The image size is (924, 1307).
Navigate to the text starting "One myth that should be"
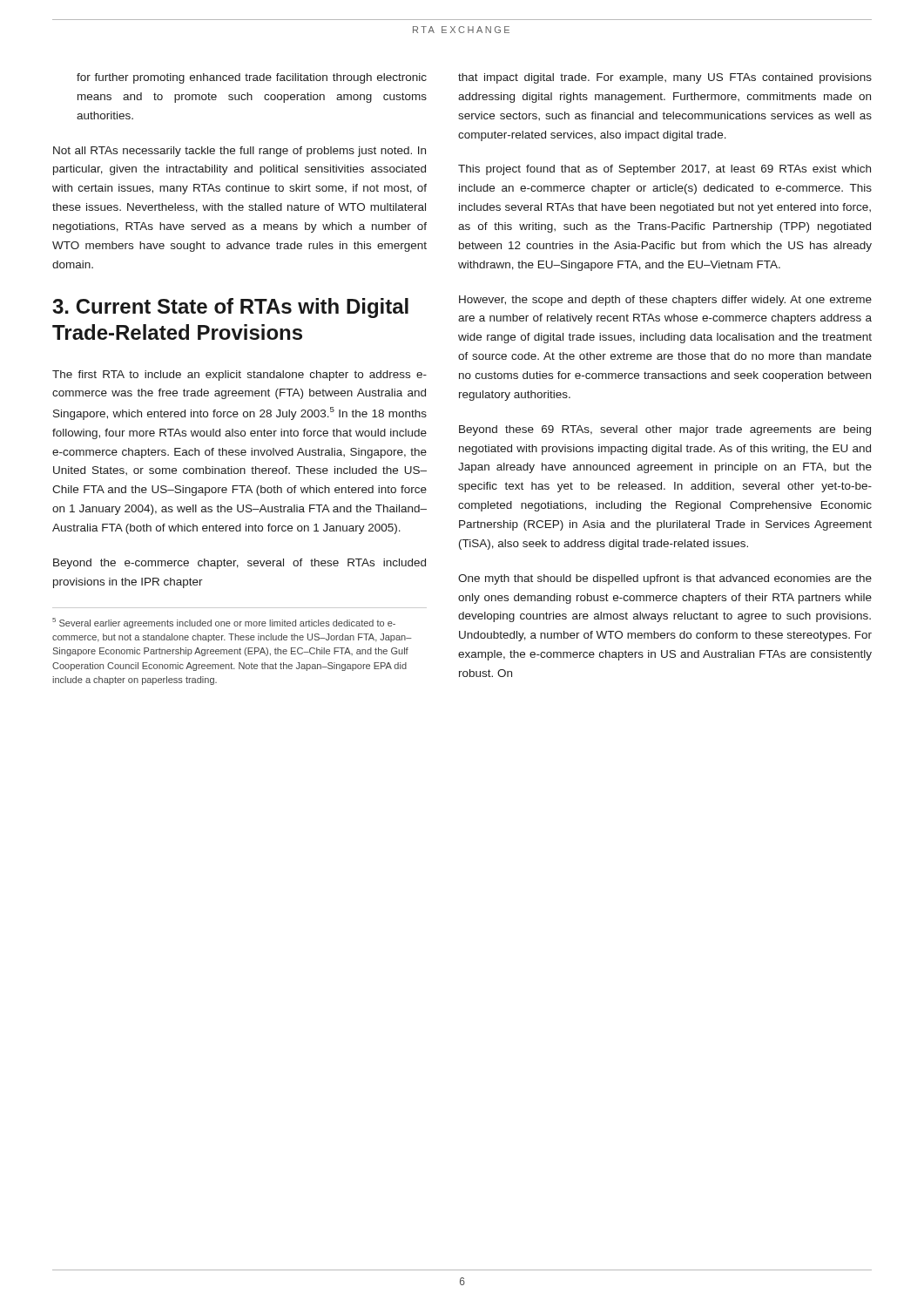(x=665, y=626)
